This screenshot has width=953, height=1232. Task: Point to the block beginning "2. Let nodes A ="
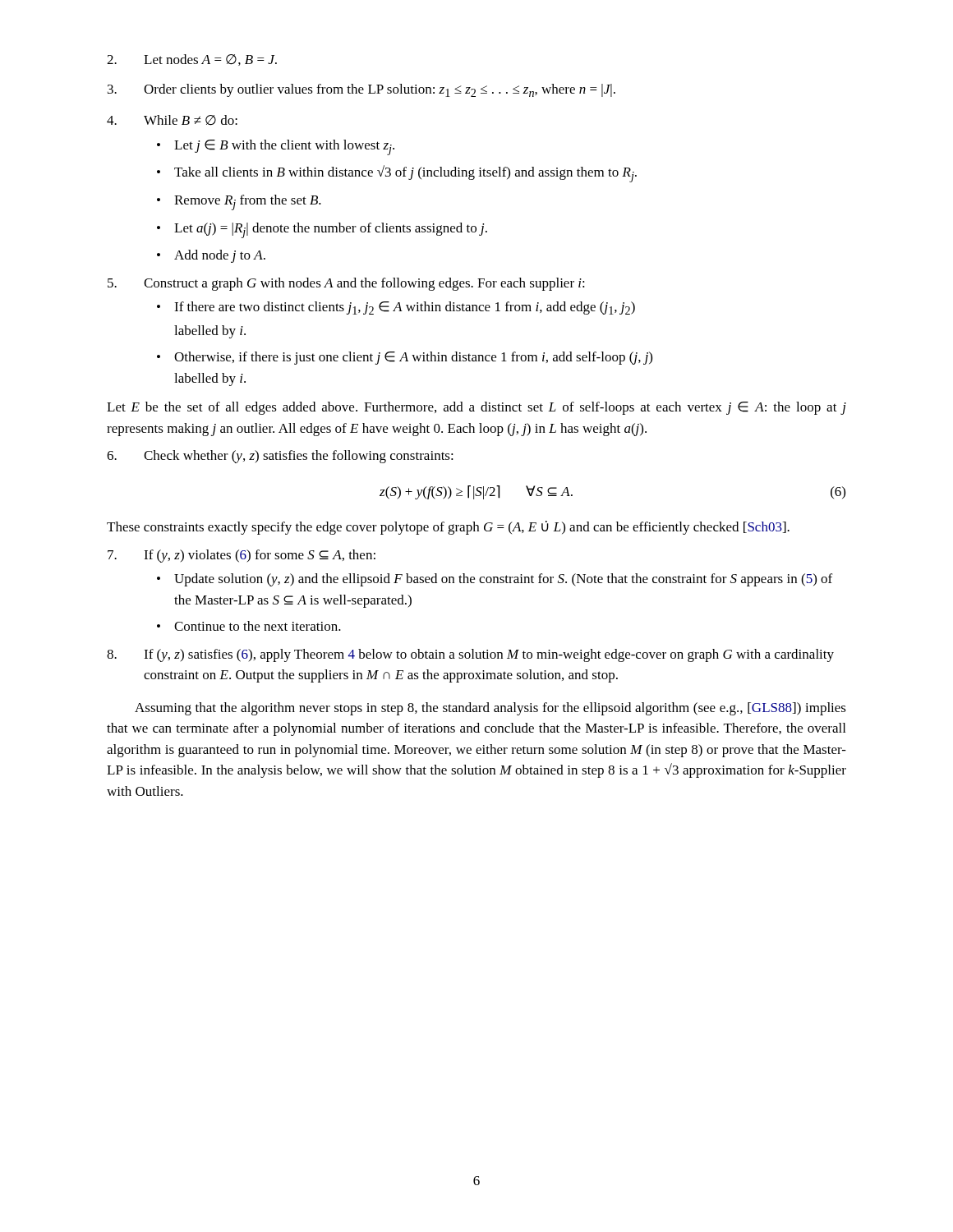coord(192,60)
